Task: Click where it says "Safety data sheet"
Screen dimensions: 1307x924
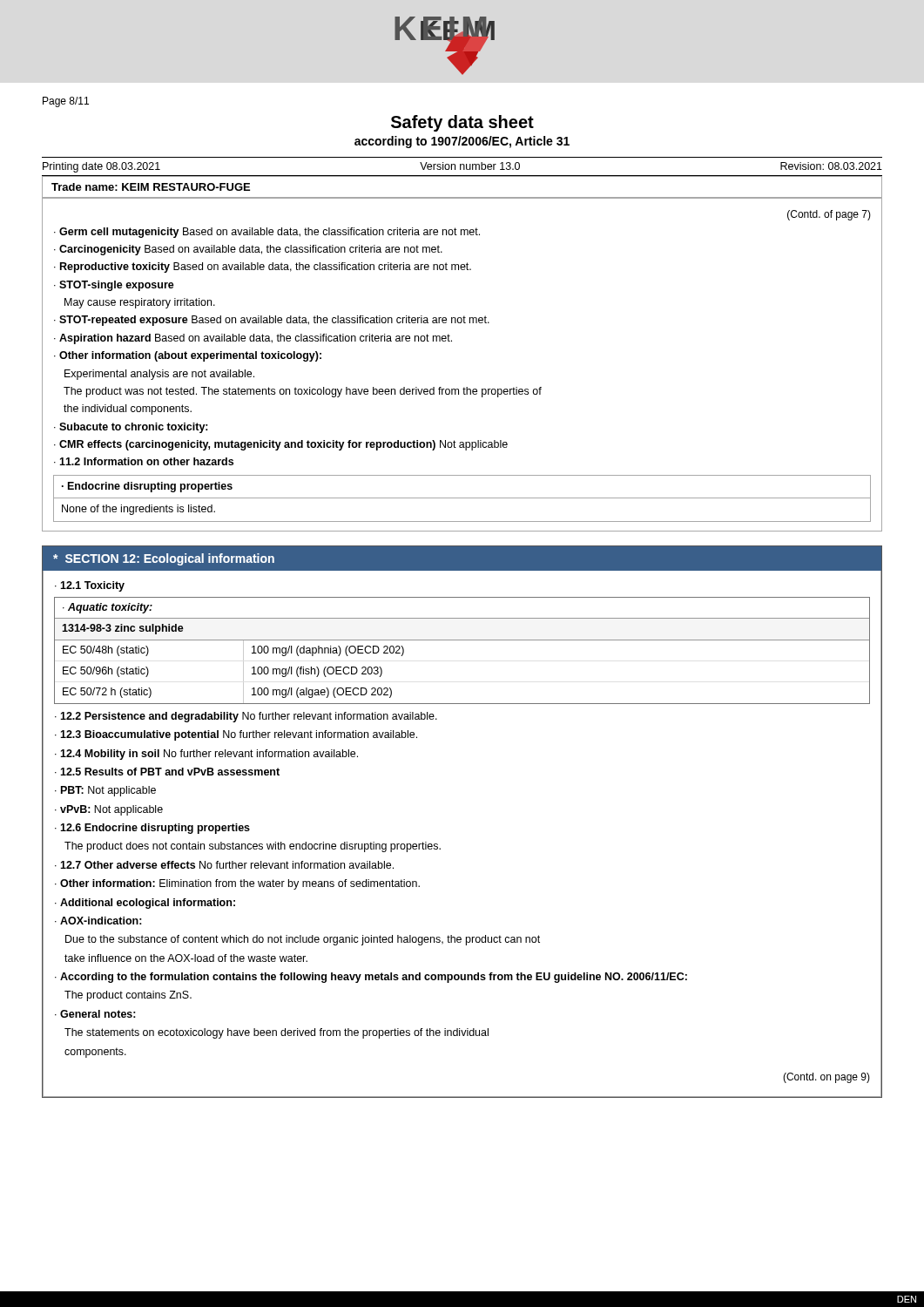Action: pyautogui.click(x=462, y=122)
